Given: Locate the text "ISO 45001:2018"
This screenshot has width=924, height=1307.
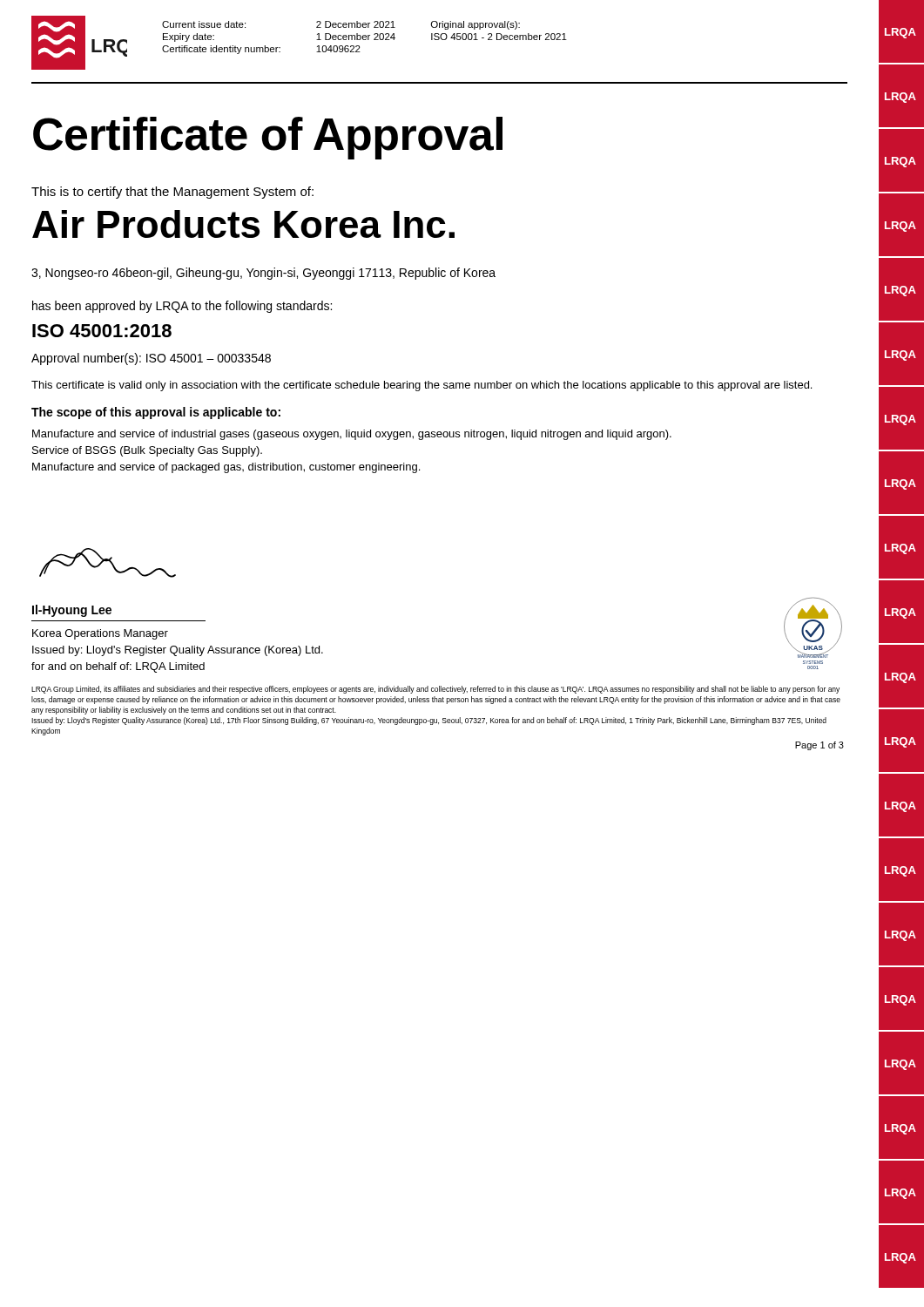Looking at the screenshot, I should tap(102, 330).
